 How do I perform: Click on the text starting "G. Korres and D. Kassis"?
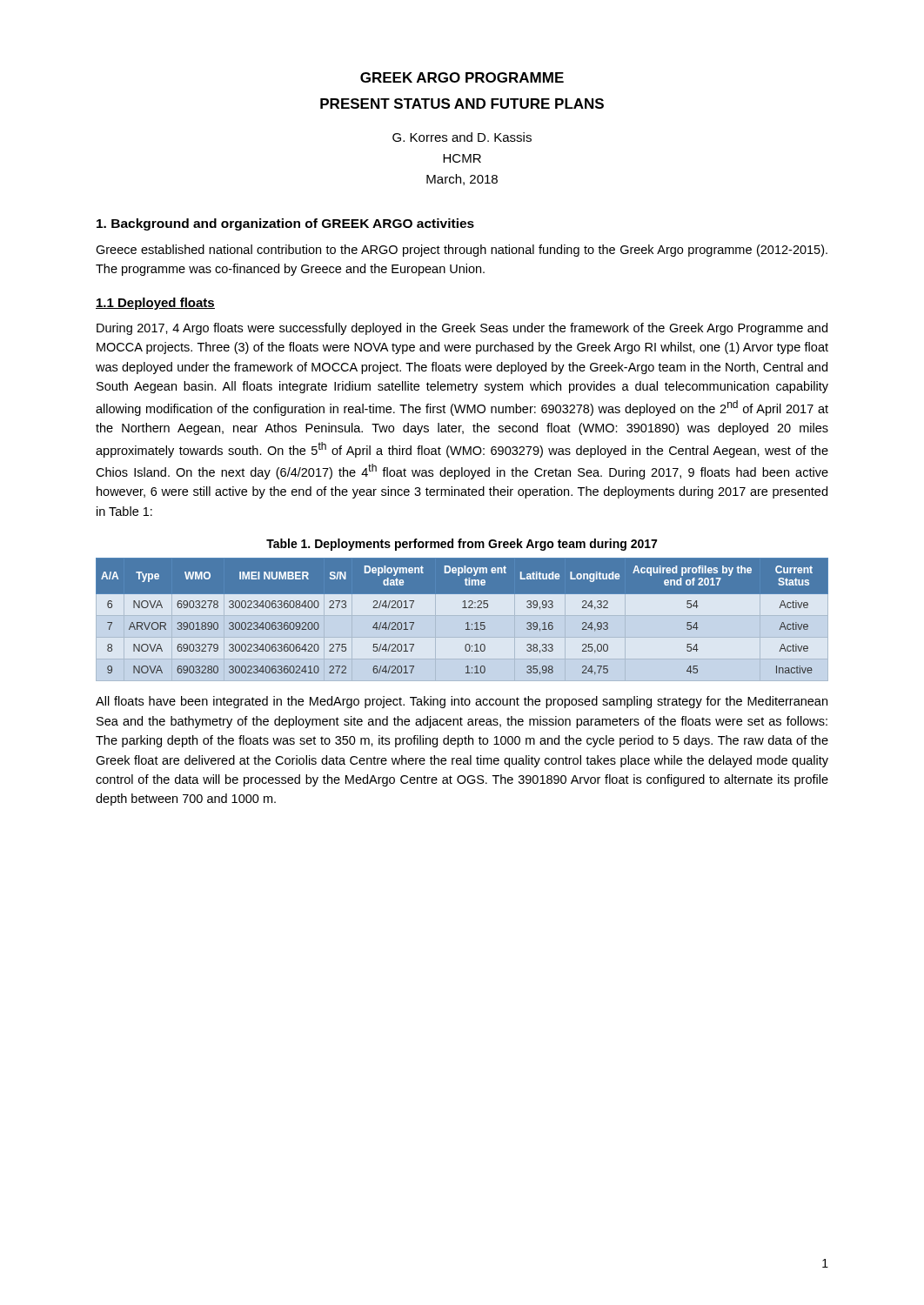point(462,158)
